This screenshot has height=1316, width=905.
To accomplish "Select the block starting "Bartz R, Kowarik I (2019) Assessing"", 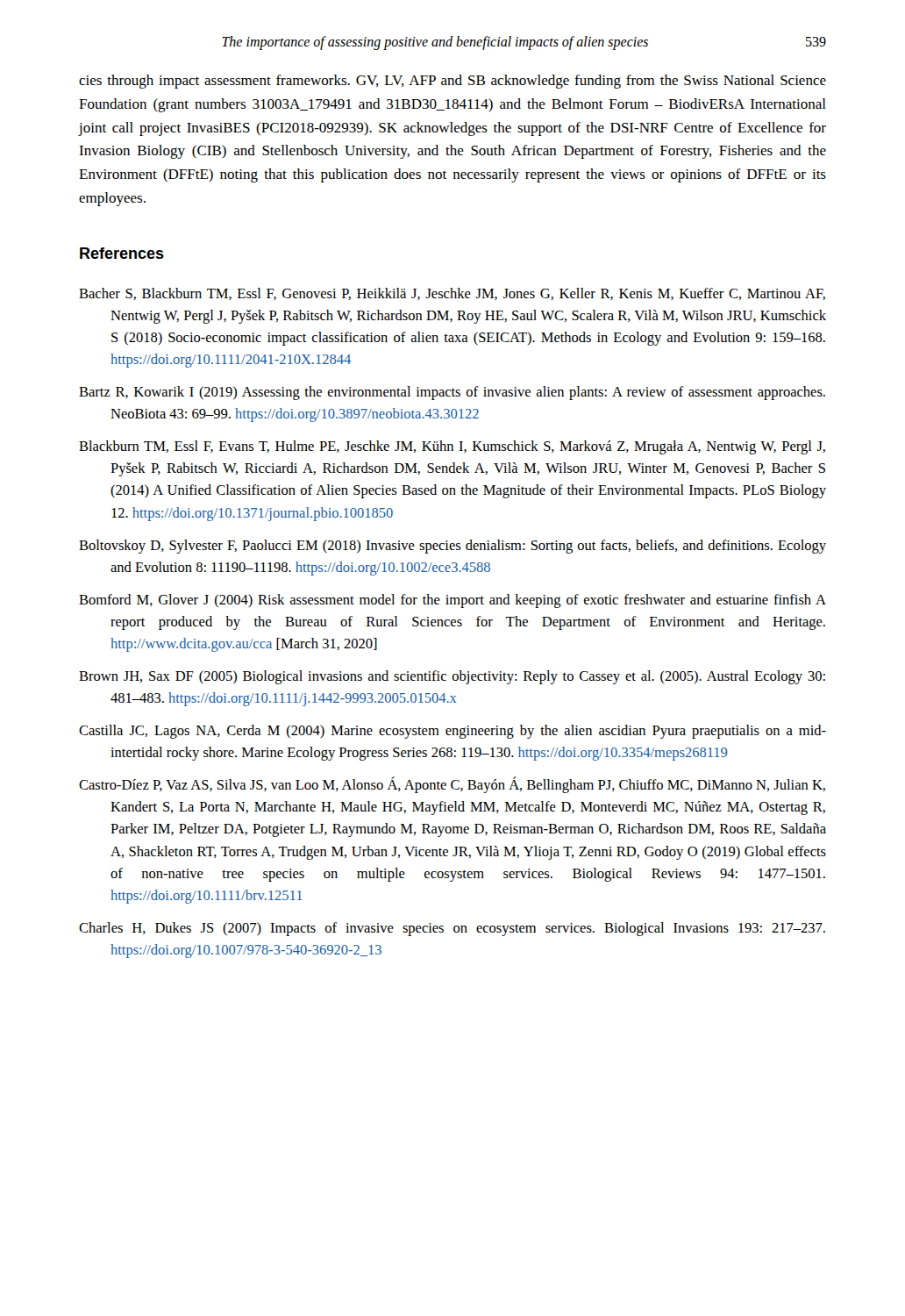I will pos(452,403).
